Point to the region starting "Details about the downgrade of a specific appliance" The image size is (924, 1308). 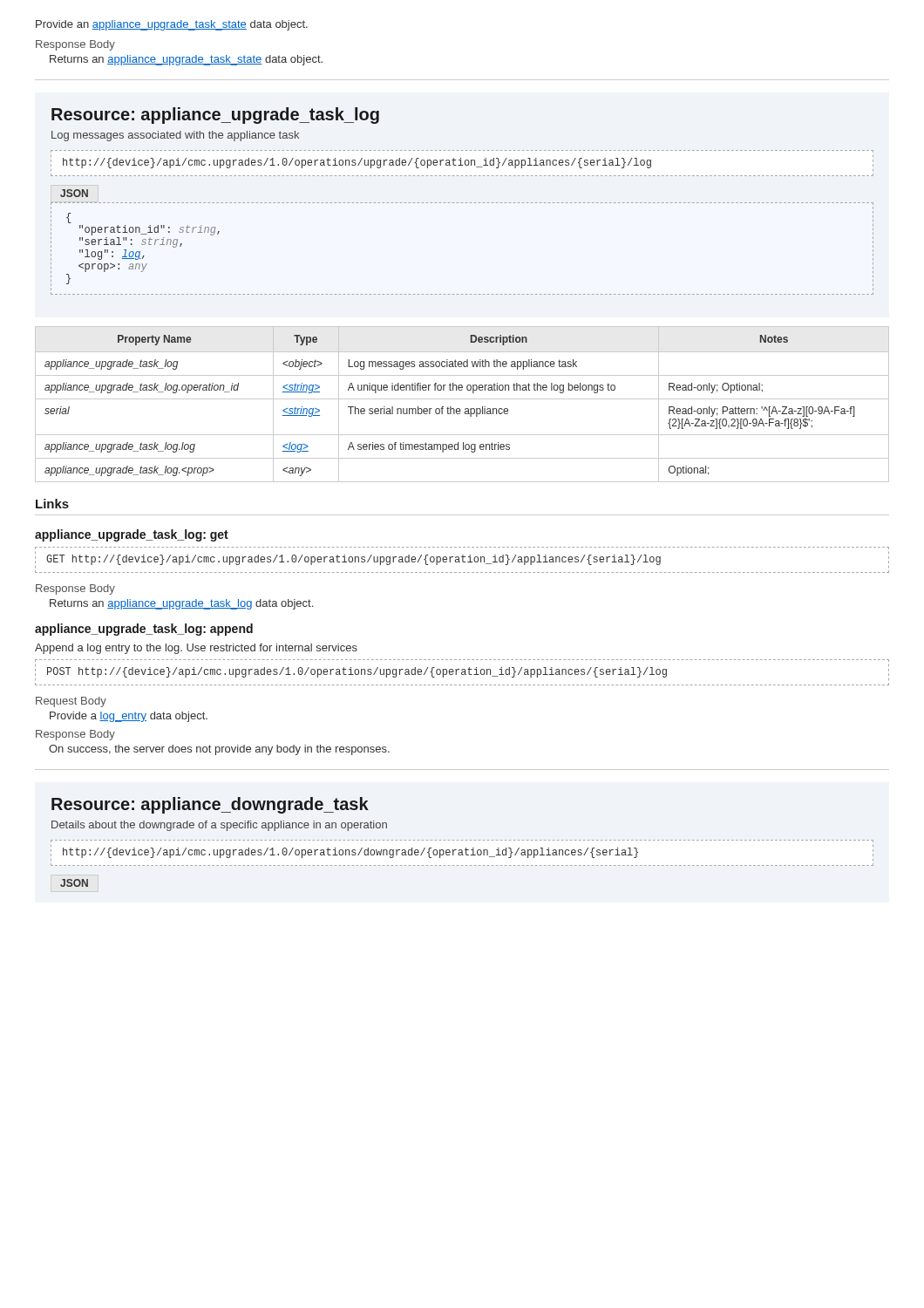click(x=219, y=824)
